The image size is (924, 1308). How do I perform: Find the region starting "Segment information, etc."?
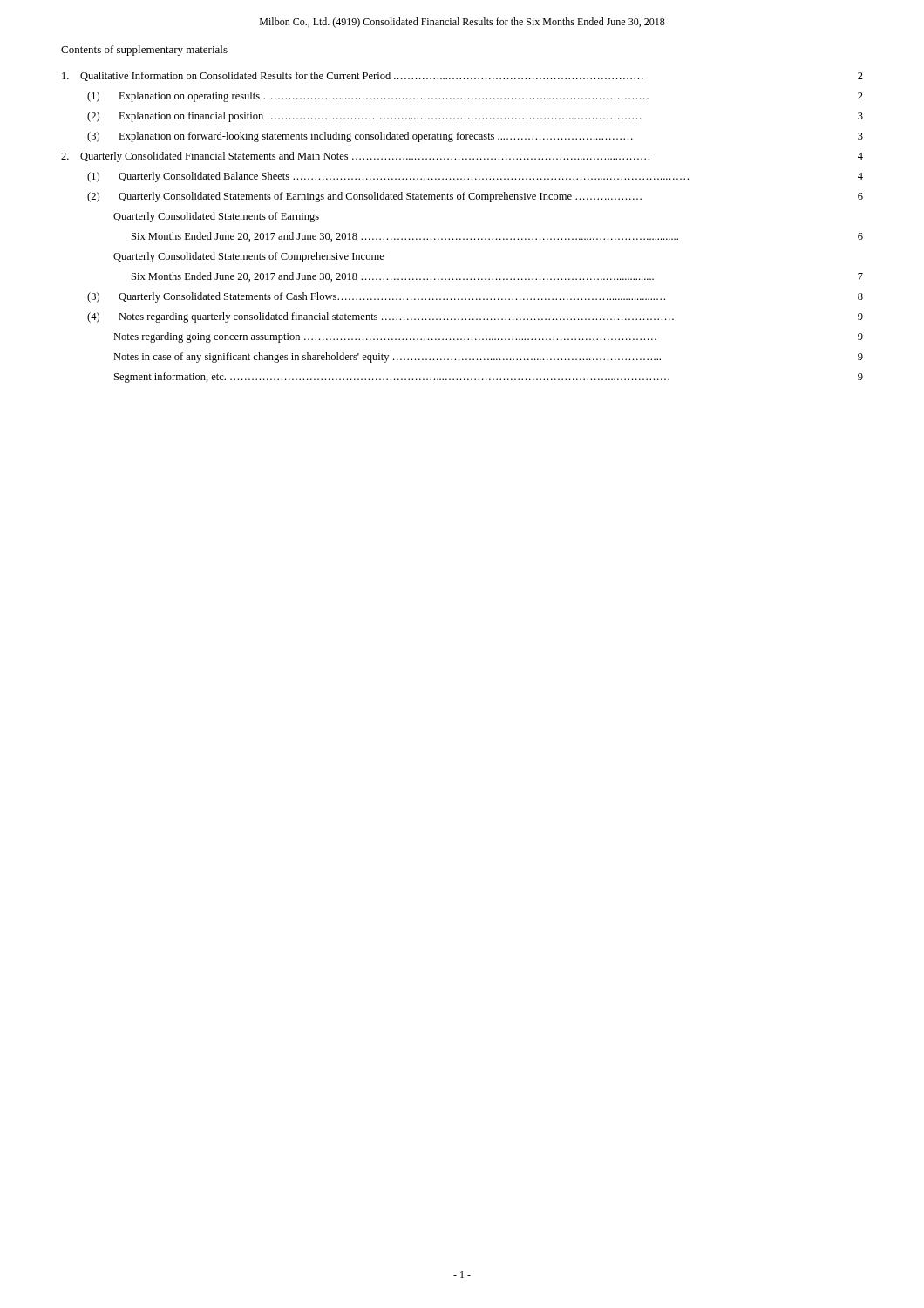click(488, 377)
